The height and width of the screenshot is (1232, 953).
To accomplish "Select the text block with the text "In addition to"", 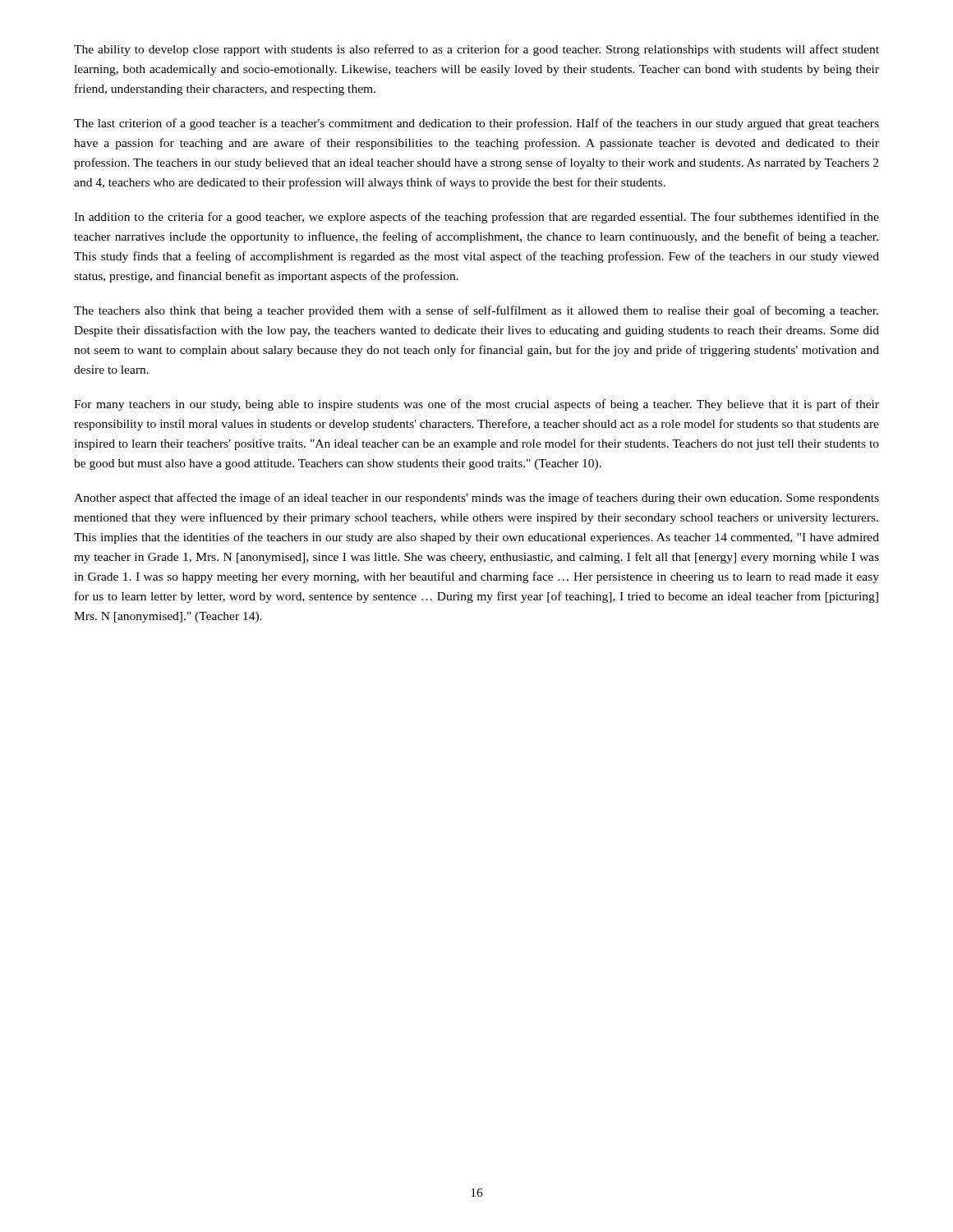I will (x=476, y=246).
